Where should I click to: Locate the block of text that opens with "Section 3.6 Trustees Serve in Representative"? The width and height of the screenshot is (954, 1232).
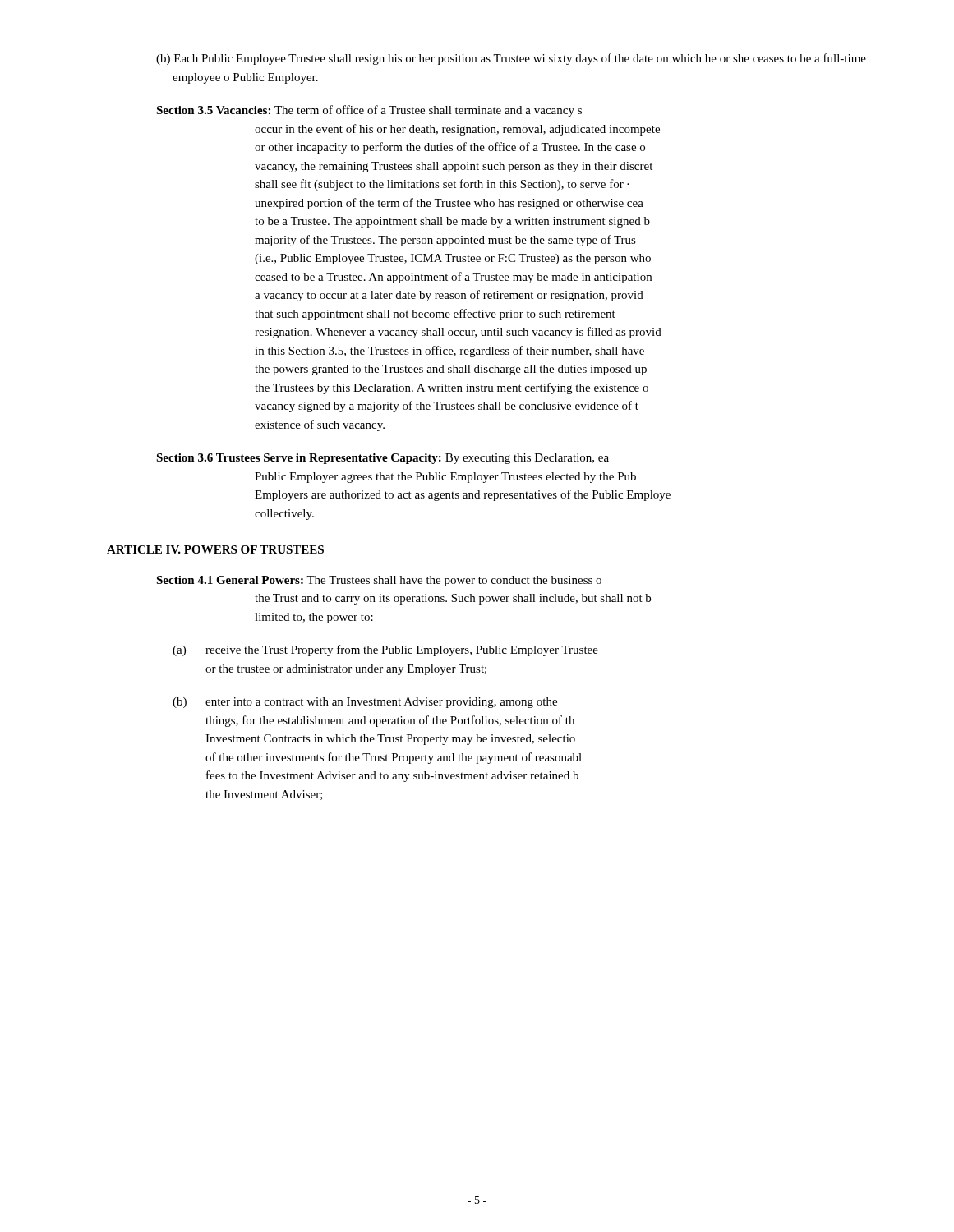click(x=530, y=487)
